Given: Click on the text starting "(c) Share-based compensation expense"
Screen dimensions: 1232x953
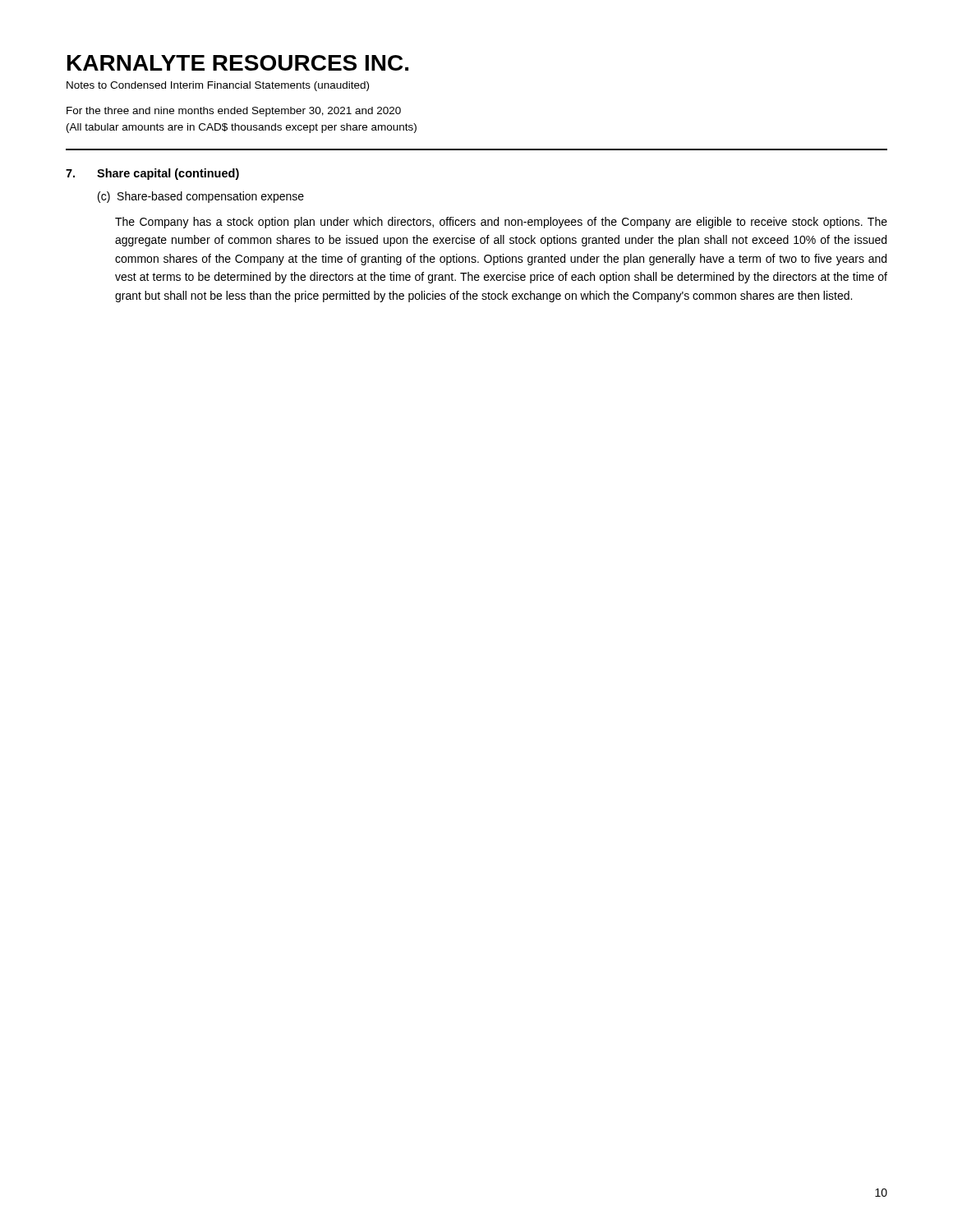Looking at the screenshot, I should click(201, 196).
